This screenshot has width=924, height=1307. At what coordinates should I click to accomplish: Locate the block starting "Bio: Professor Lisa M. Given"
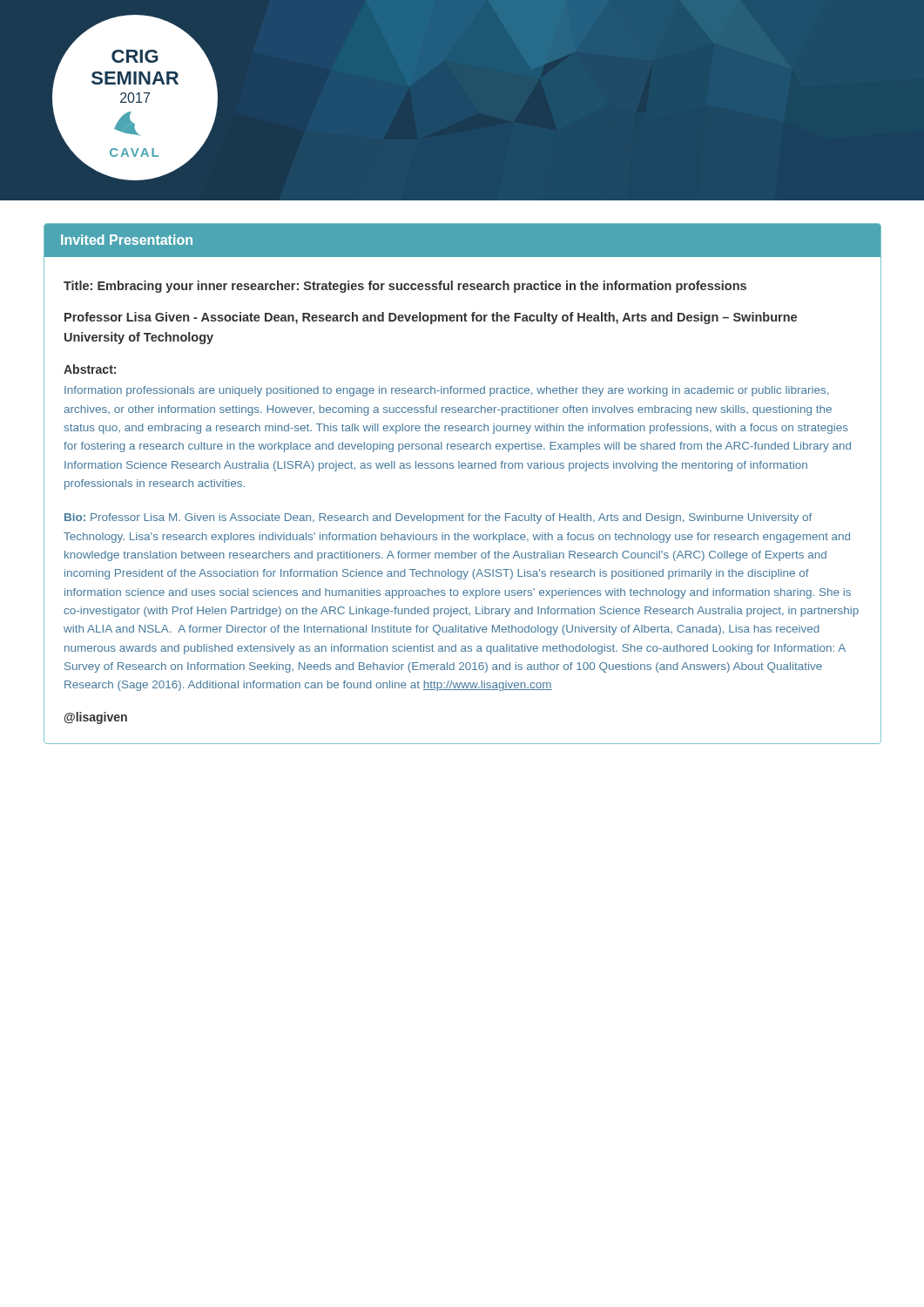[x=462, y=601]
